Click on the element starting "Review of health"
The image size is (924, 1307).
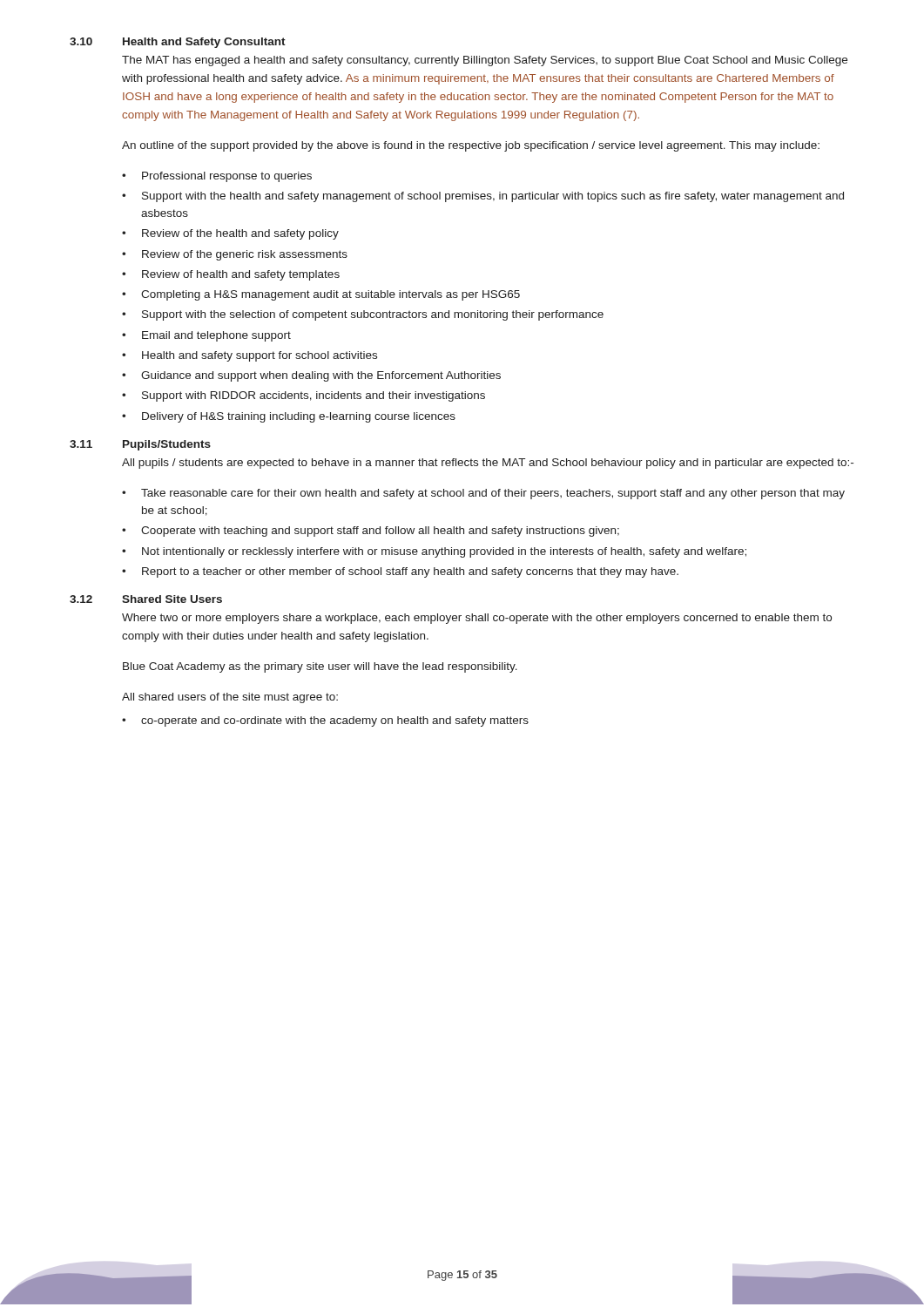[x=240, y=274]
